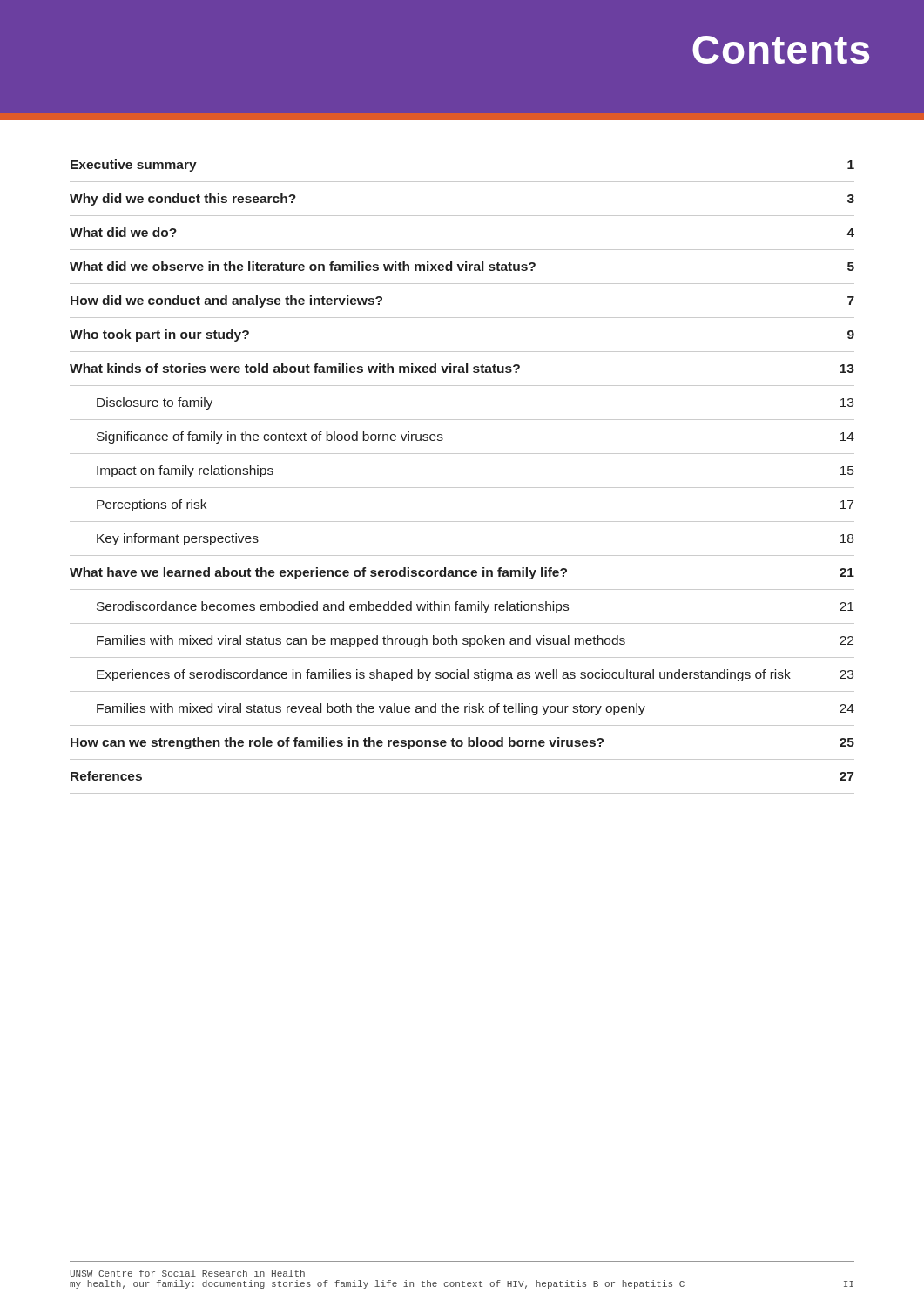This screenshot has width=924, height=1307.
Task: Locate the table with the text "What did we do?"
Action: (x=462, y=471)
